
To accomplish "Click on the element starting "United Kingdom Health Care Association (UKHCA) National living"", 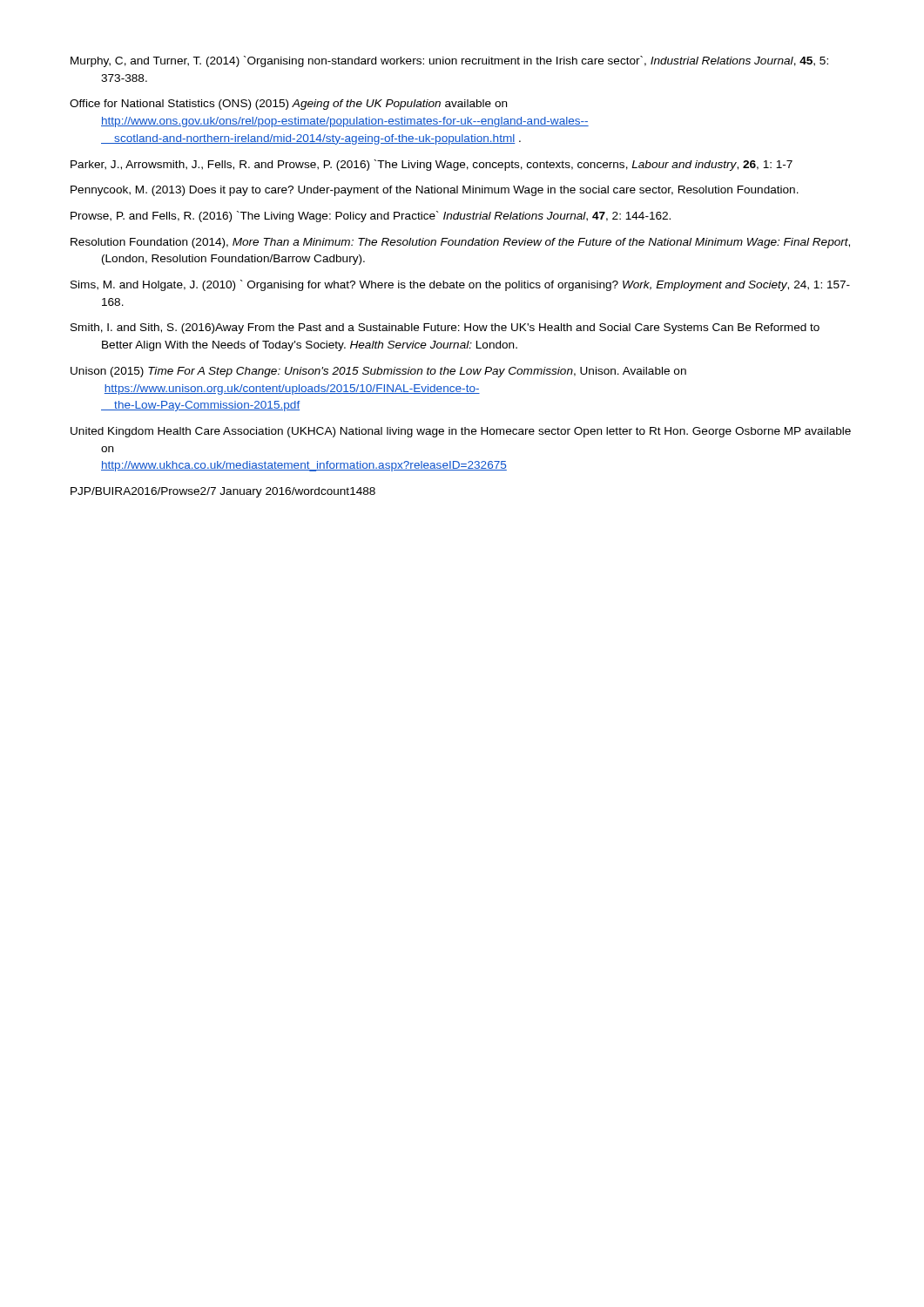I will [x=461, y=432].
